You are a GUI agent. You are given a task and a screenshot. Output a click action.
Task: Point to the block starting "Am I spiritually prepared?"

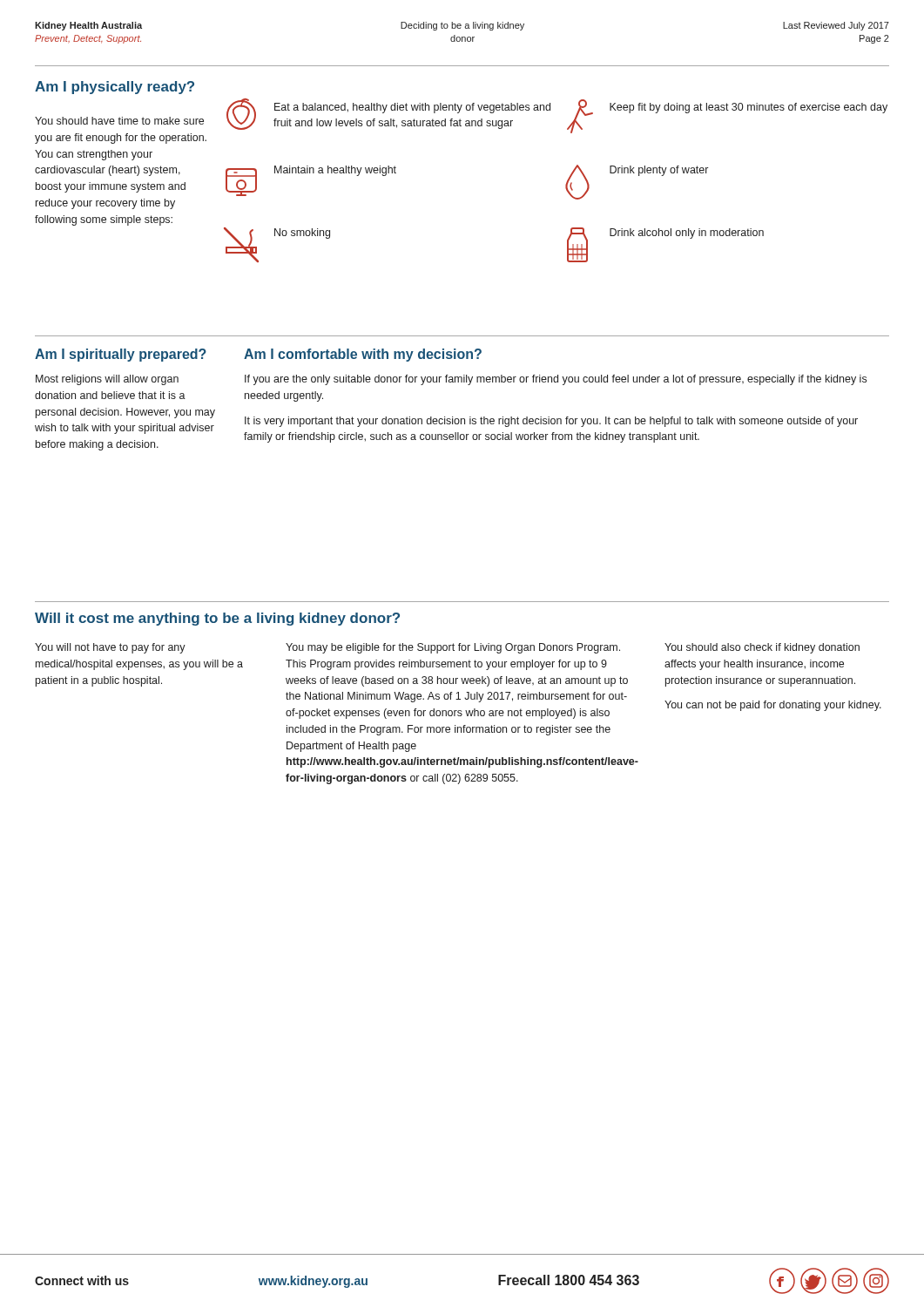121,354
